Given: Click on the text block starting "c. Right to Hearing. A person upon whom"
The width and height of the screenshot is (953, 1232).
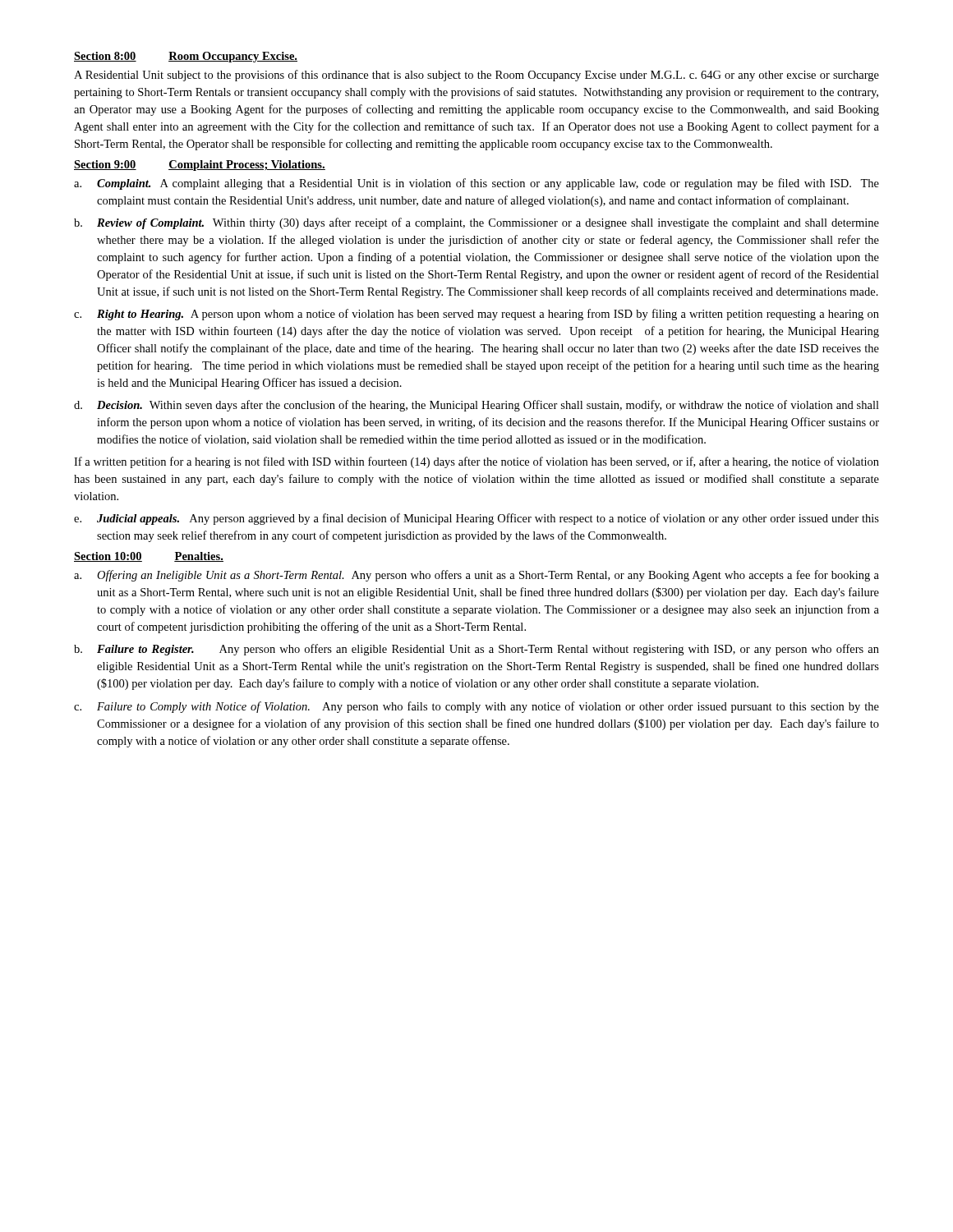Looking at the screenshot, I should pos(476,349).
